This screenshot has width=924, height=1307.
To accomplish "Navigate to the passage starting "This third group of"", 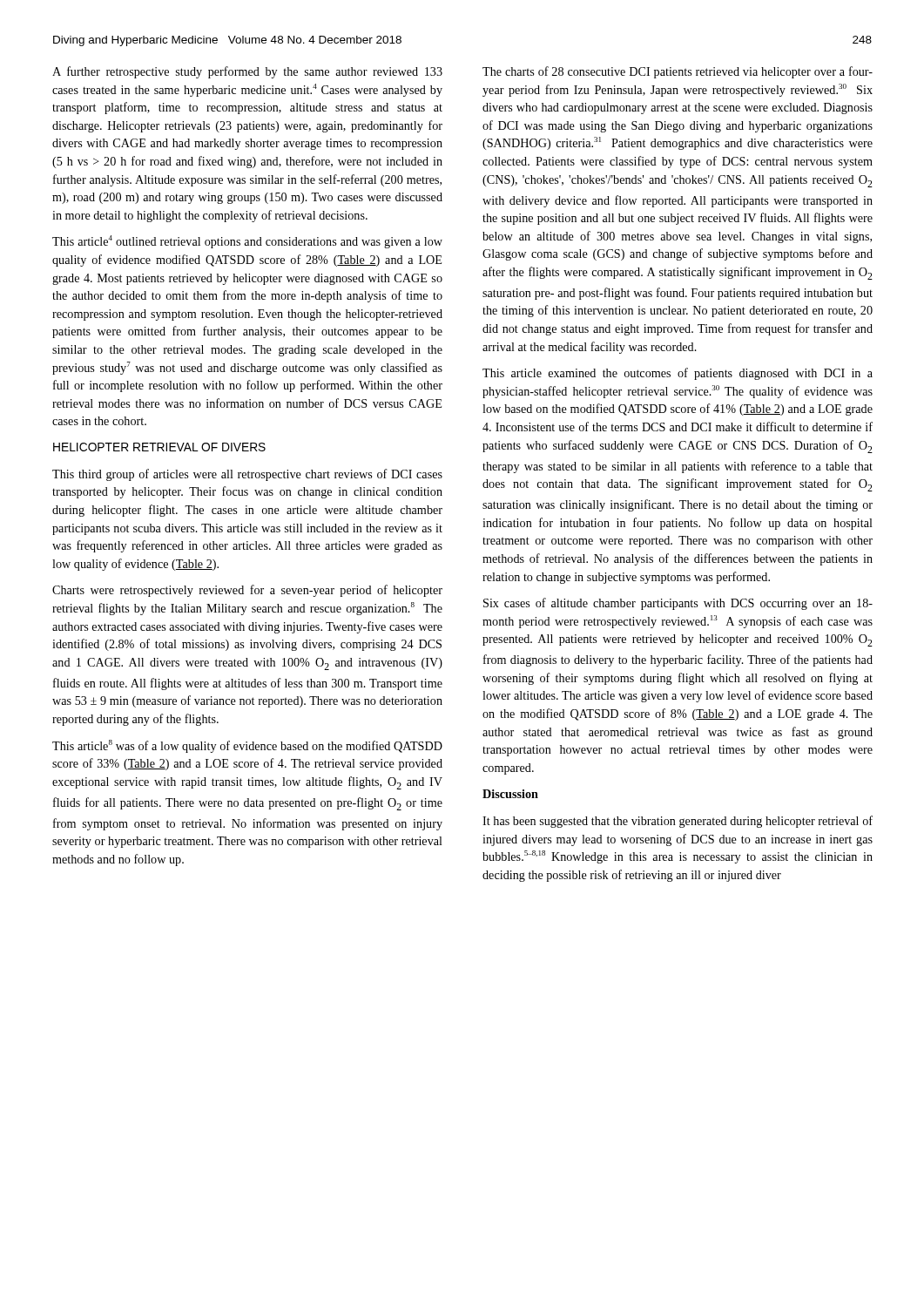I will pos(247,519).
